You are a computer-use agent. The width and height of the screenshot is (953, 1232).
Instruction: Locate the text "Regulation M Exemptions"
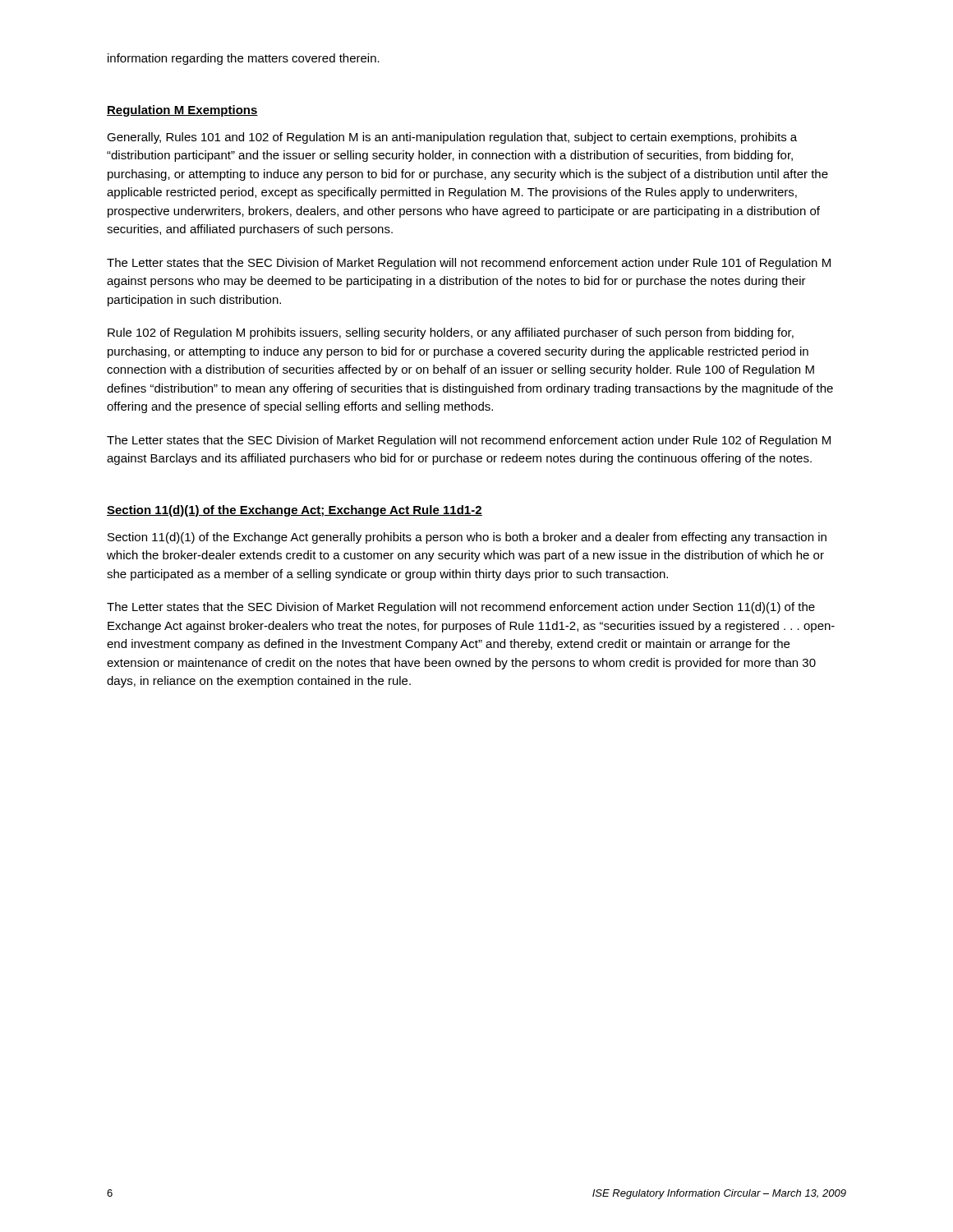[182, 109]
